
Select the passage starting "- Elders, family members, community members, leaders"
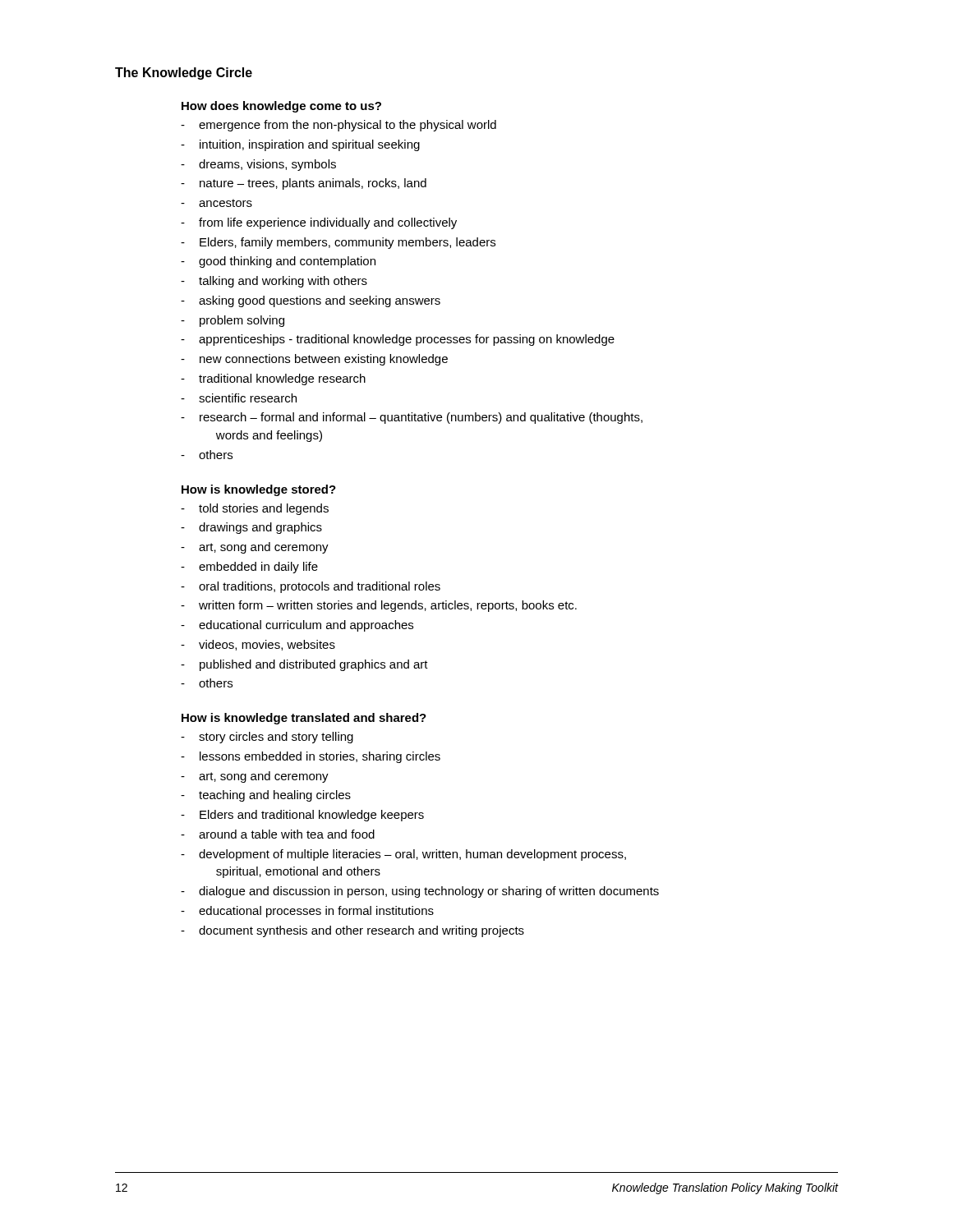(338, 243)
